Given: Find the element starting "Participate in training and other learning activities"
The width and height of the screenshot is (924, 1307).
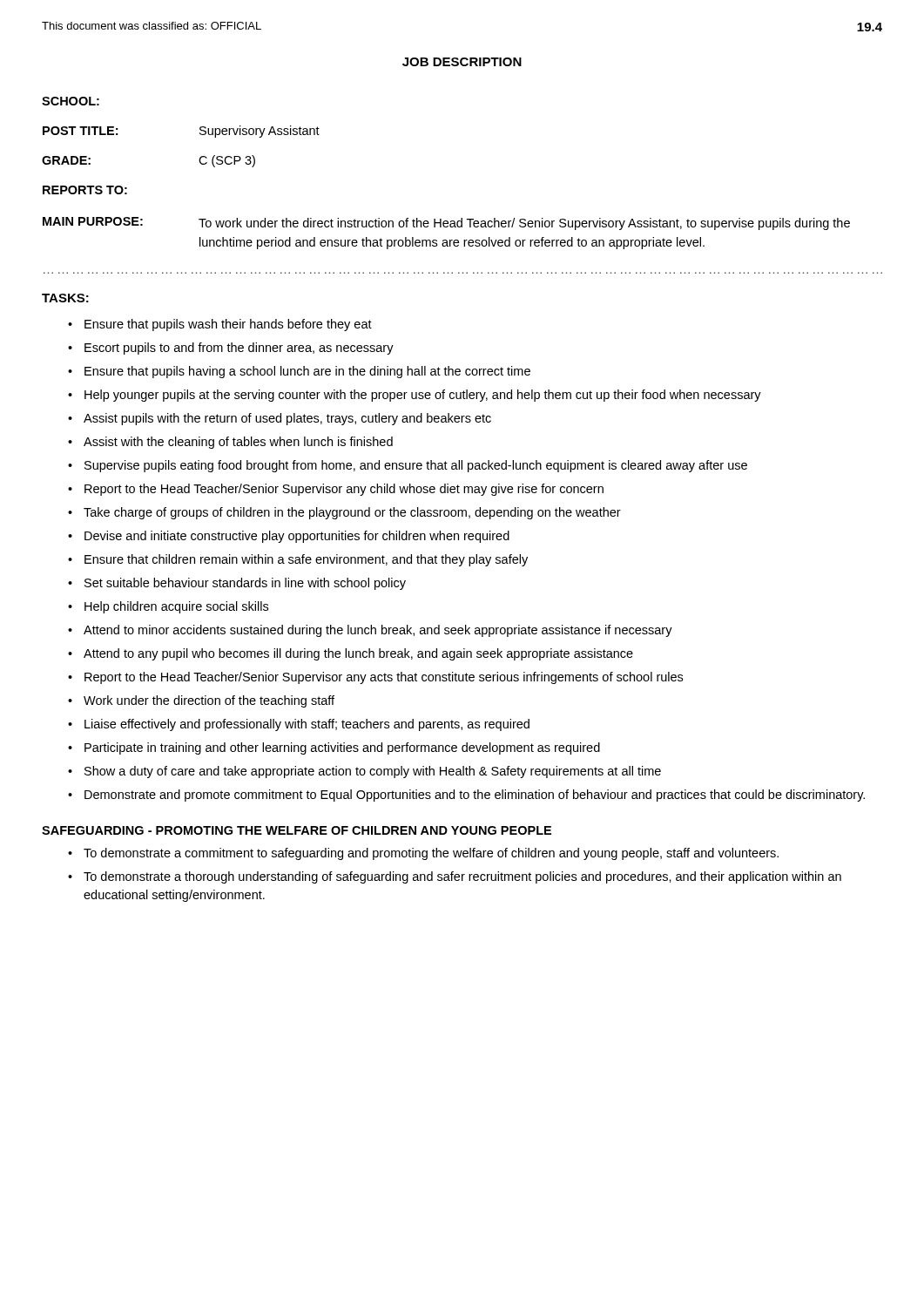Looking at the screenshot, I should (x=342, y=747).
